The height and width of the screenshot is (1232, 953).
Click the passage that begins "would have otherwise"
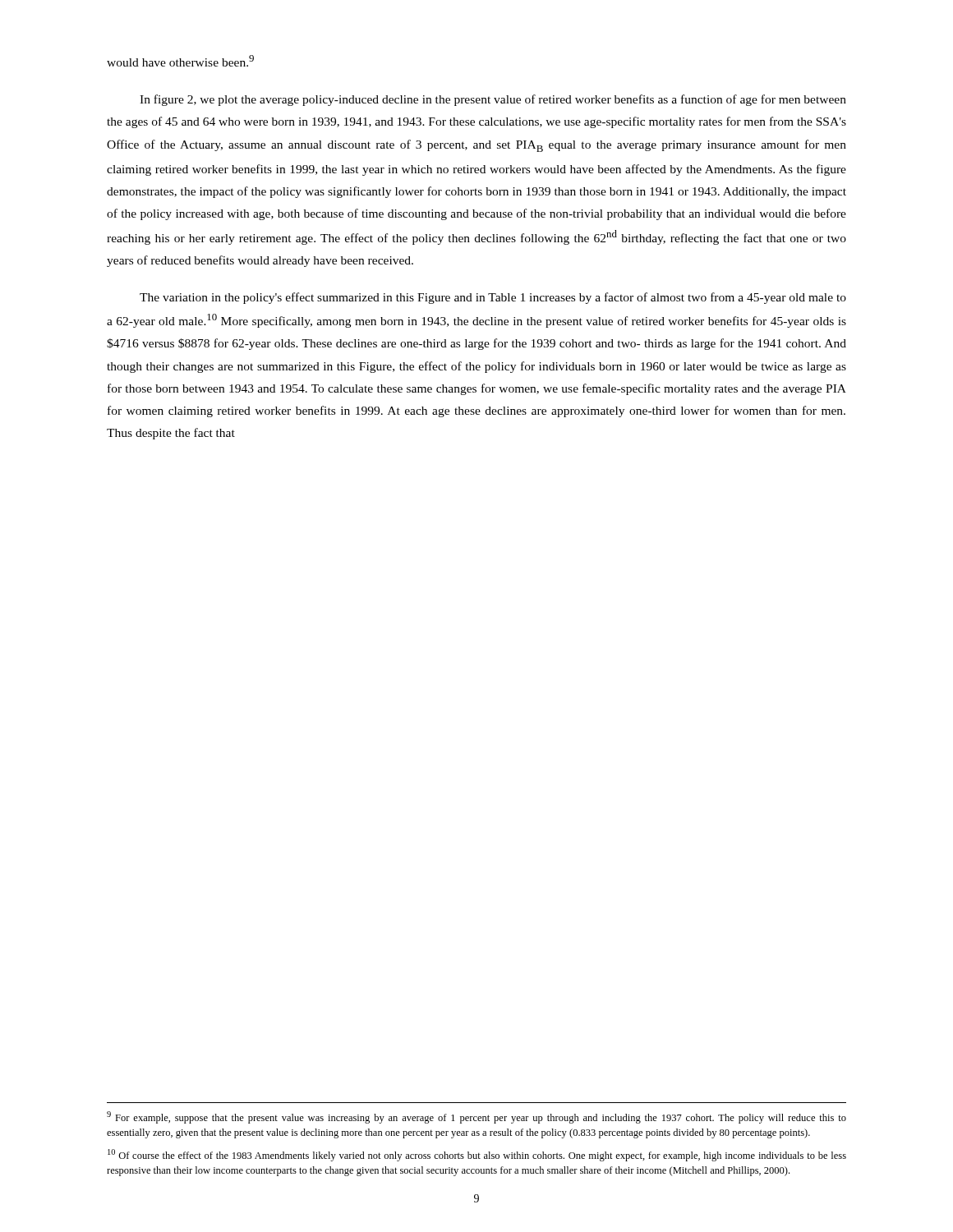(x=476, y=246)
